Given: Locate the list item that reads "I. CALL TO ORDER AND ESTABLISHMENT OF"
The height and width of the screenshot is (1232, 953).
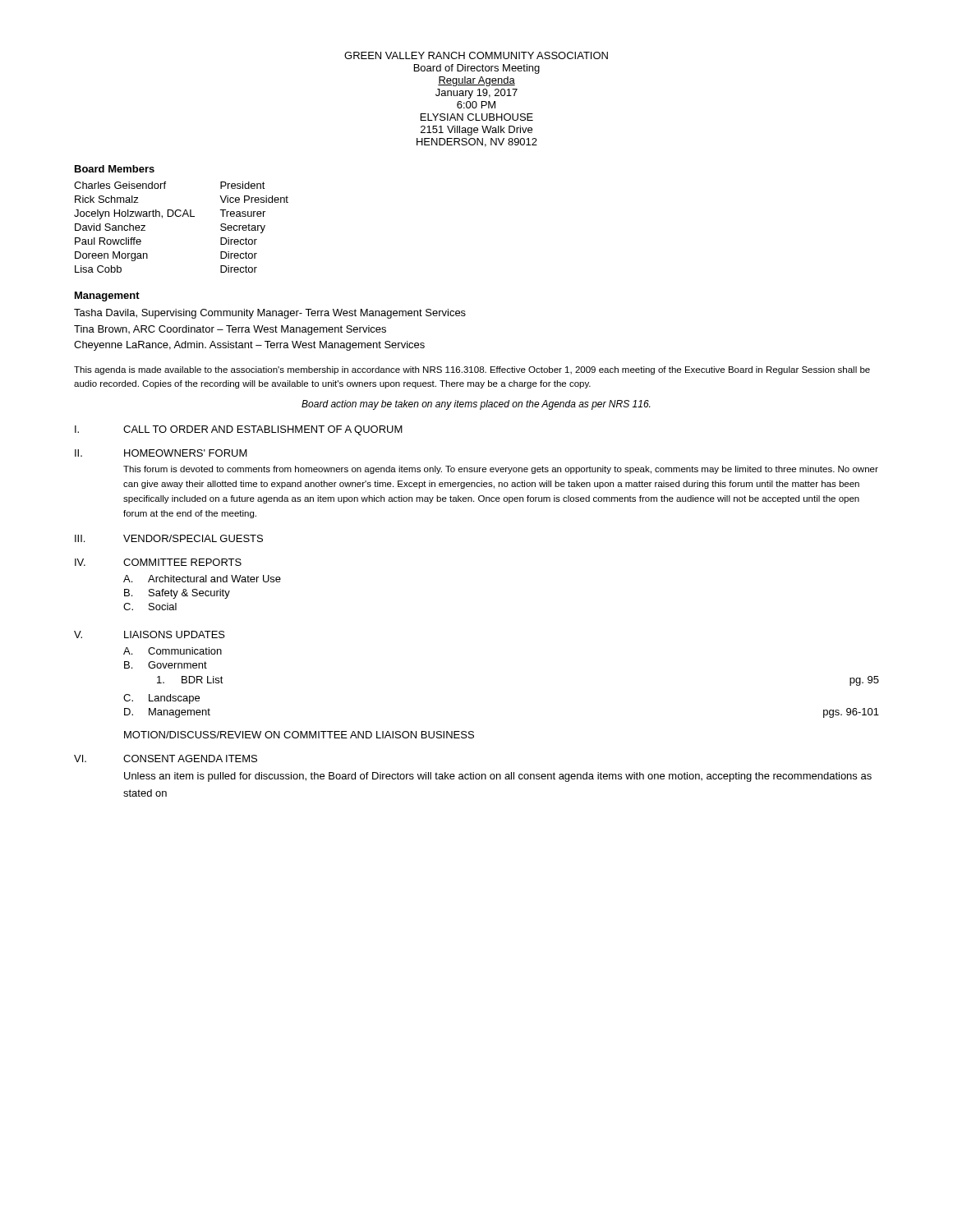Looking at the screenshot, I should (x=239, y=430).
